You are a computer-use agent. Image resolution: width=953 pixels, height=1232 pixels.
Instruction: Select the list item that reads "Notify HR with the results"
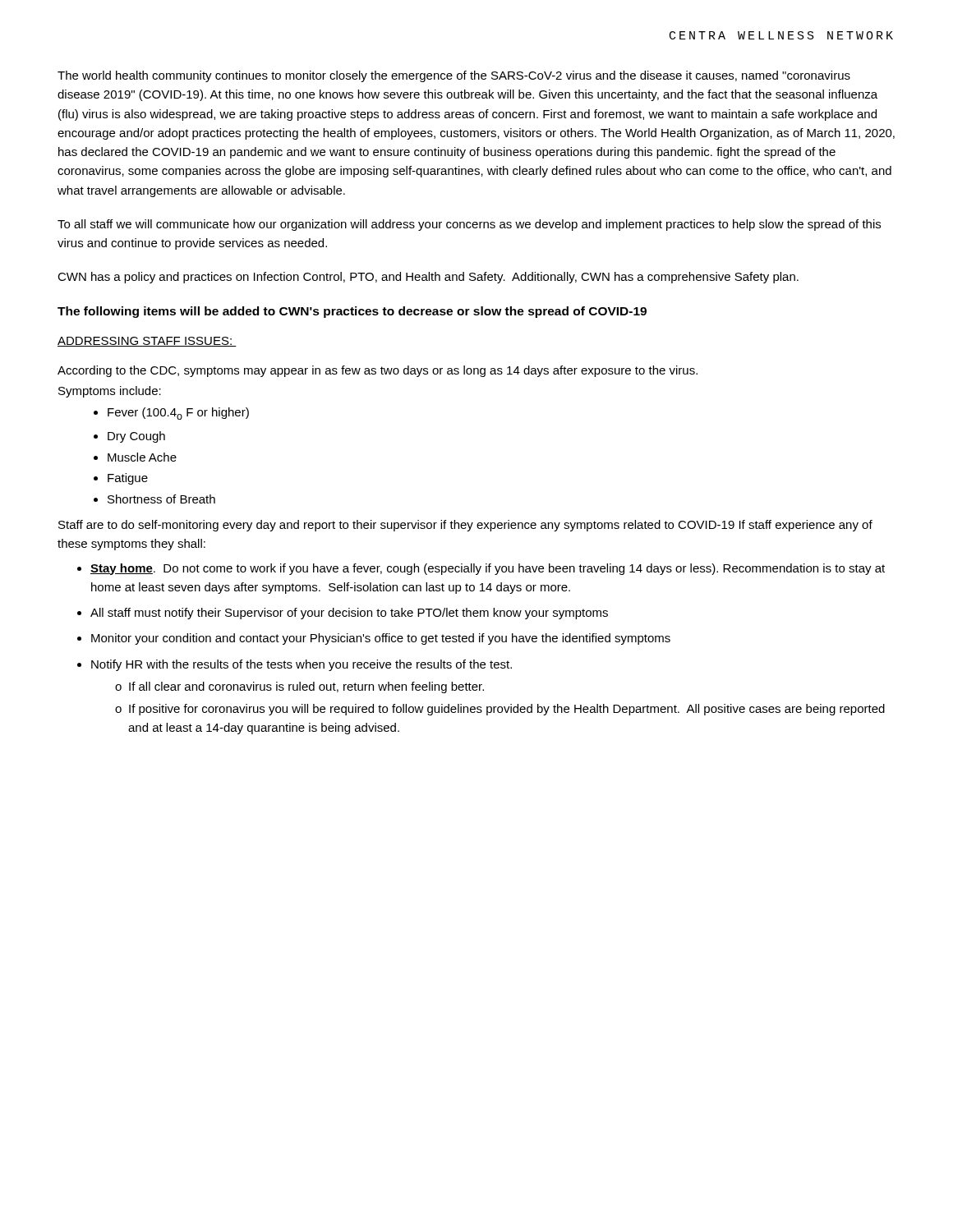pyautogui.click(x=493, y=697)
